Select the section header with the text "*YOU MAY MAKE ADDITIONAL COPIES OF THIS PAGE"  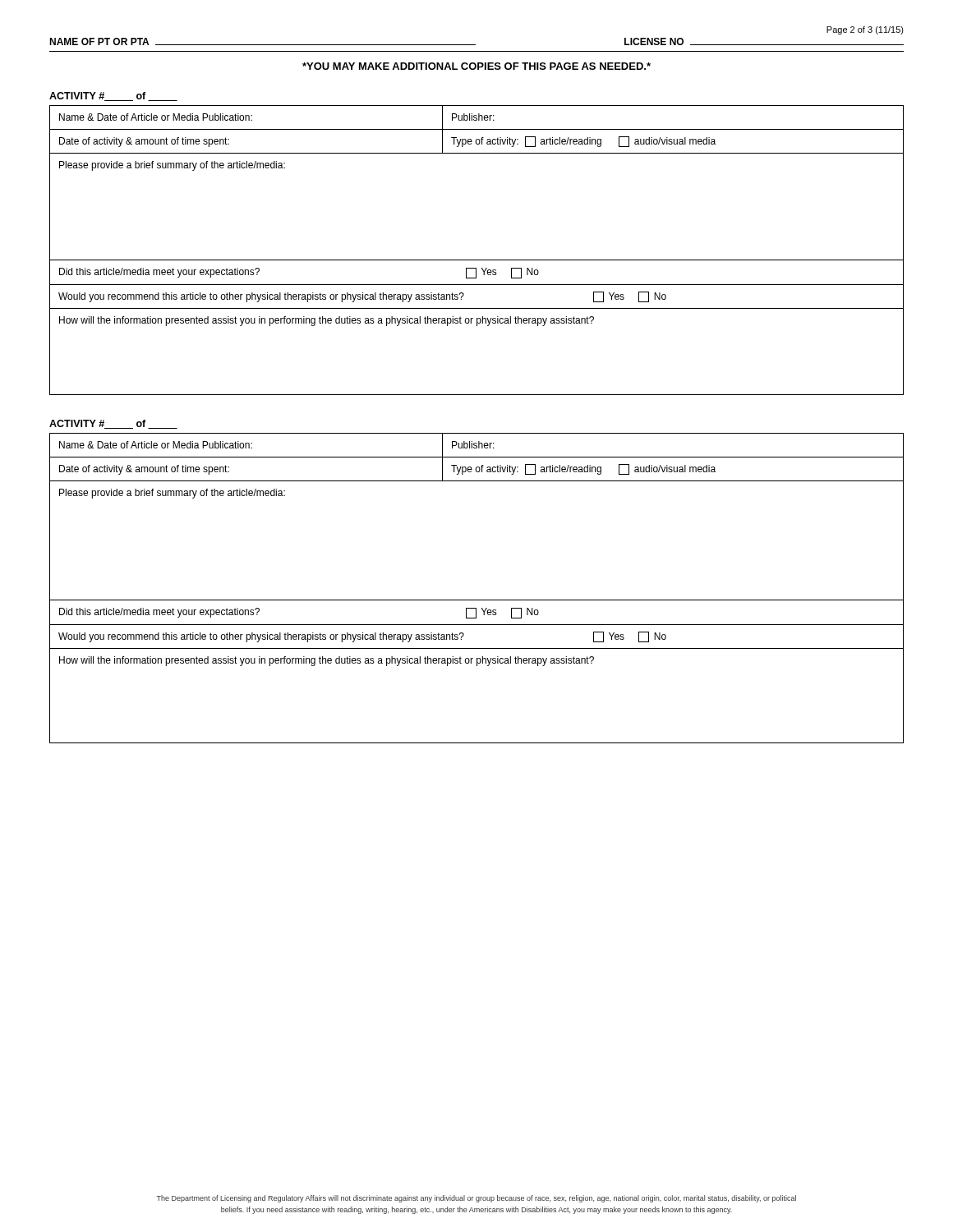(476, 66)
